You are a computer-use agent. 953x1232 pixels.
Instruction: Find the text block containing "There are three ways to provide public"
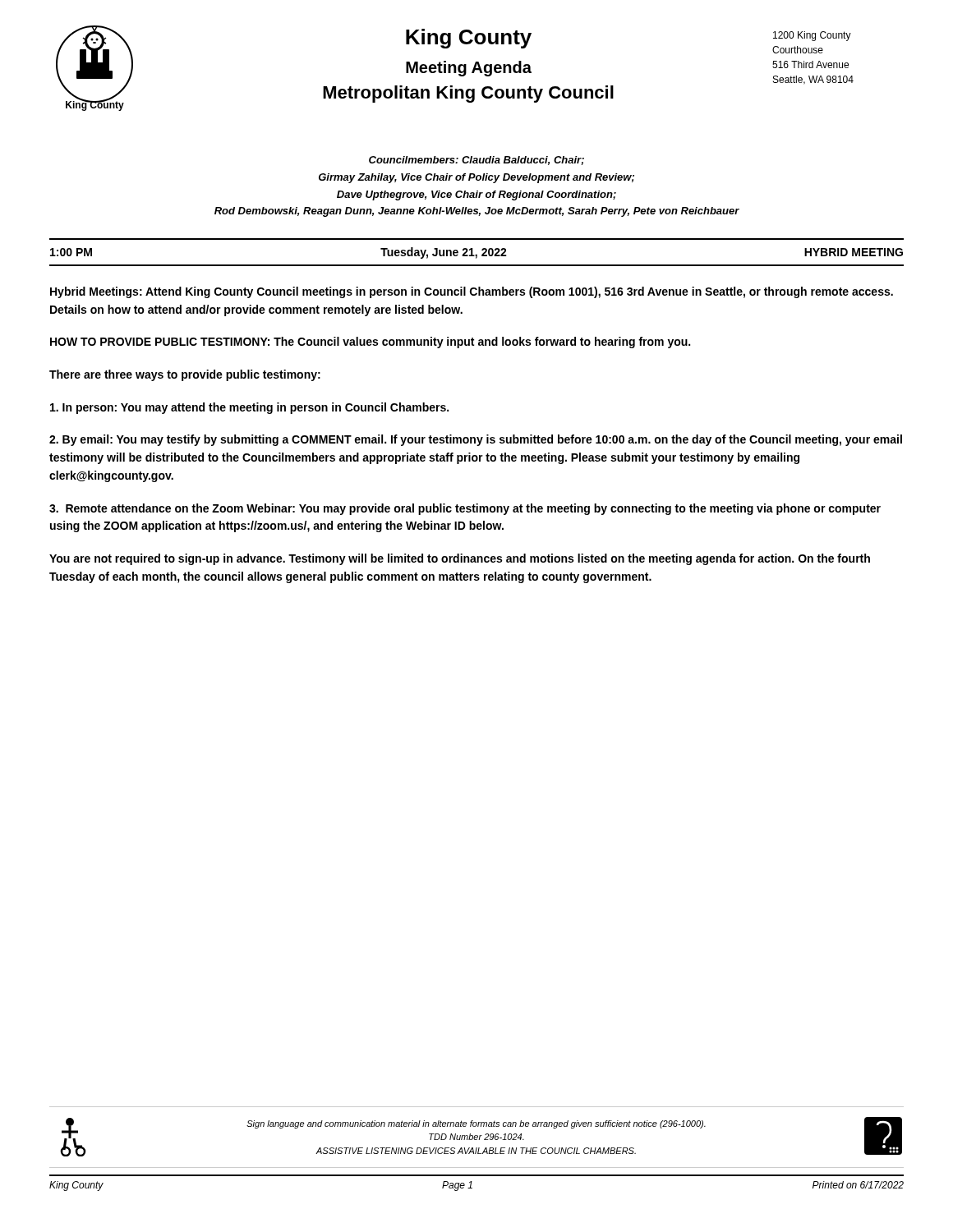185,375
